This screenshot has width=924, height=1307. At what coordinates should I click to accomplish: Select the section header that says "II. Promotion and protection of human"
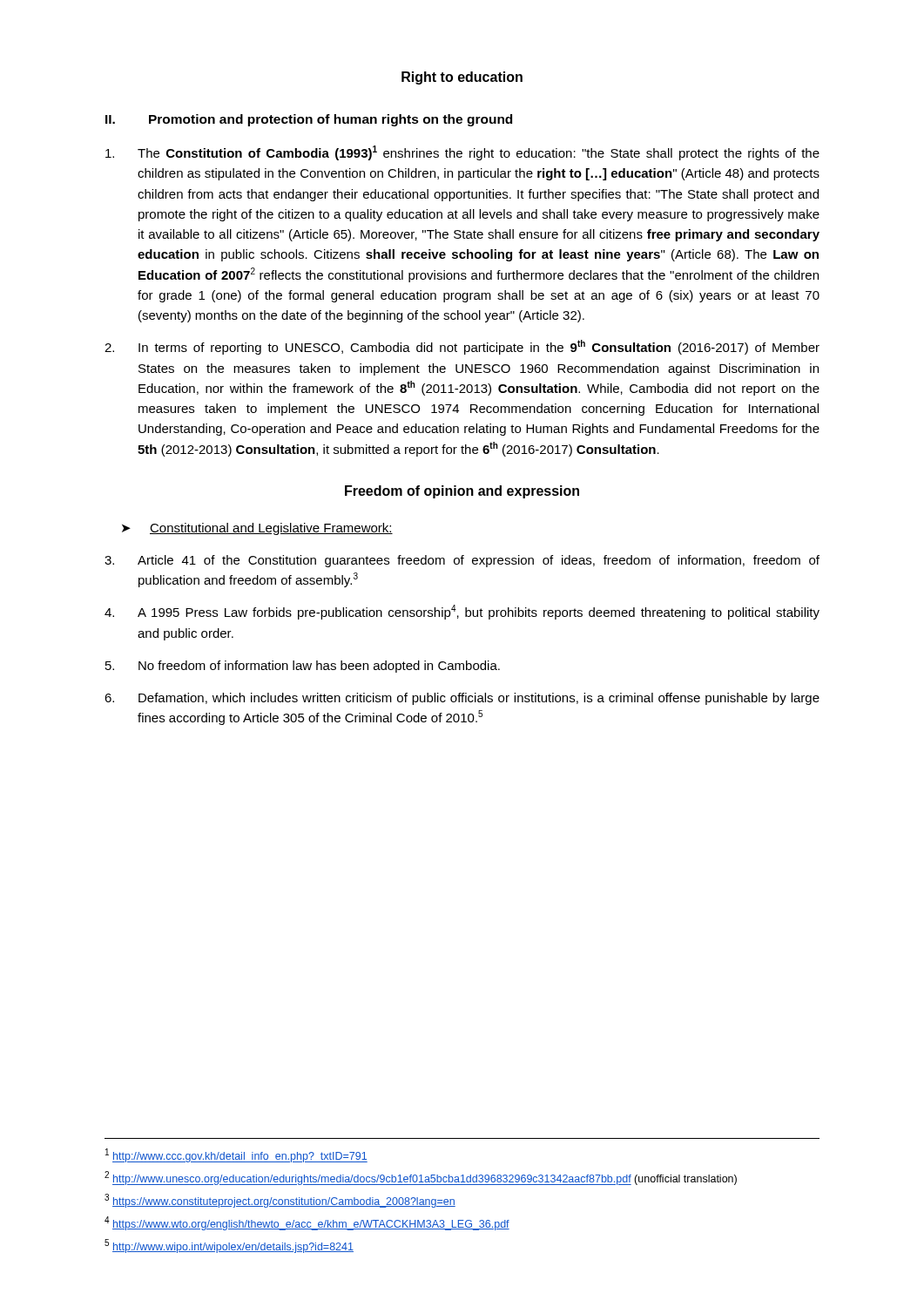309,119
